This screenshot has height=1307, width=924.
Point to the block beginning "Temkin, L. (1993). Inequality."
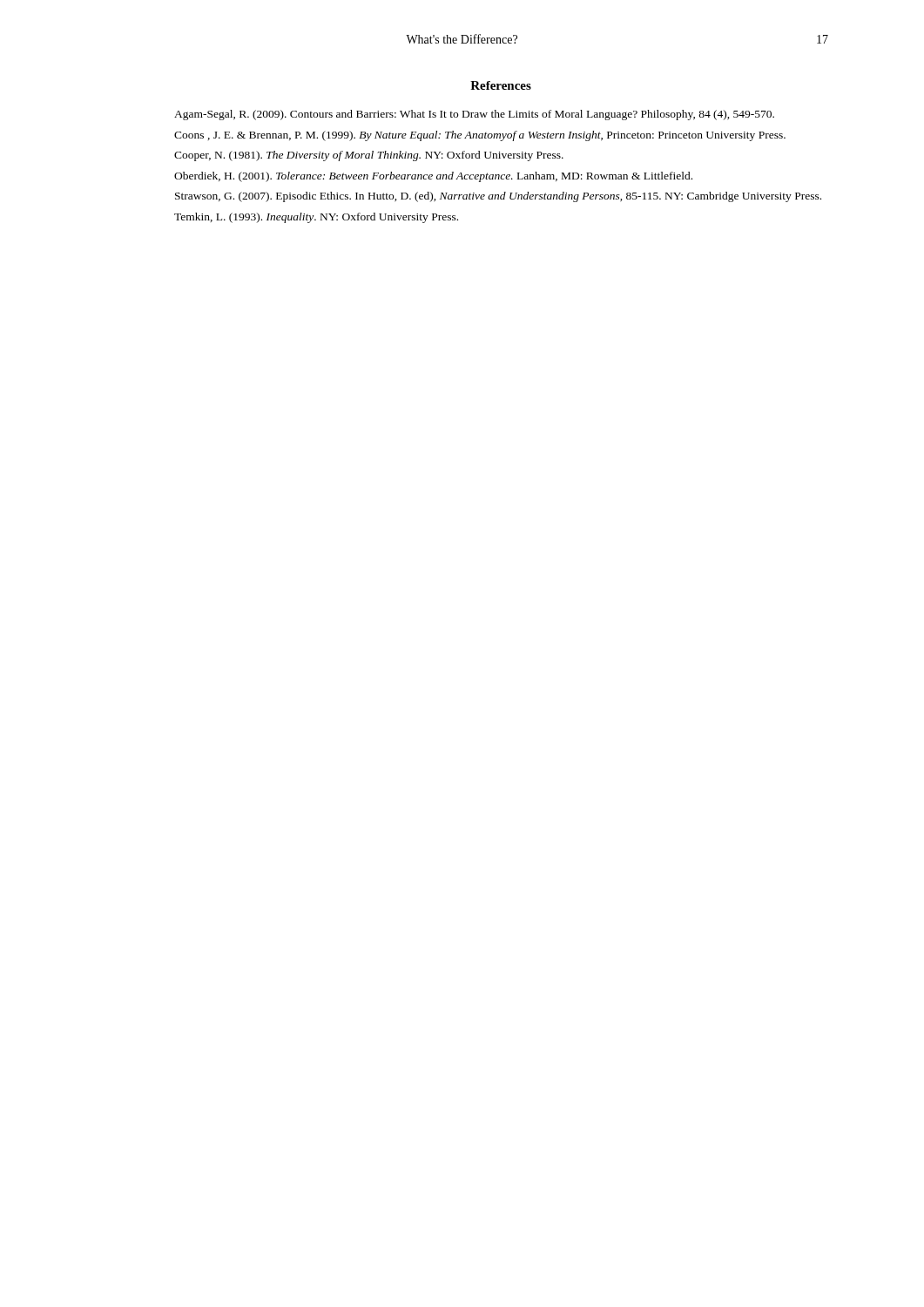[x=317, y=216]
